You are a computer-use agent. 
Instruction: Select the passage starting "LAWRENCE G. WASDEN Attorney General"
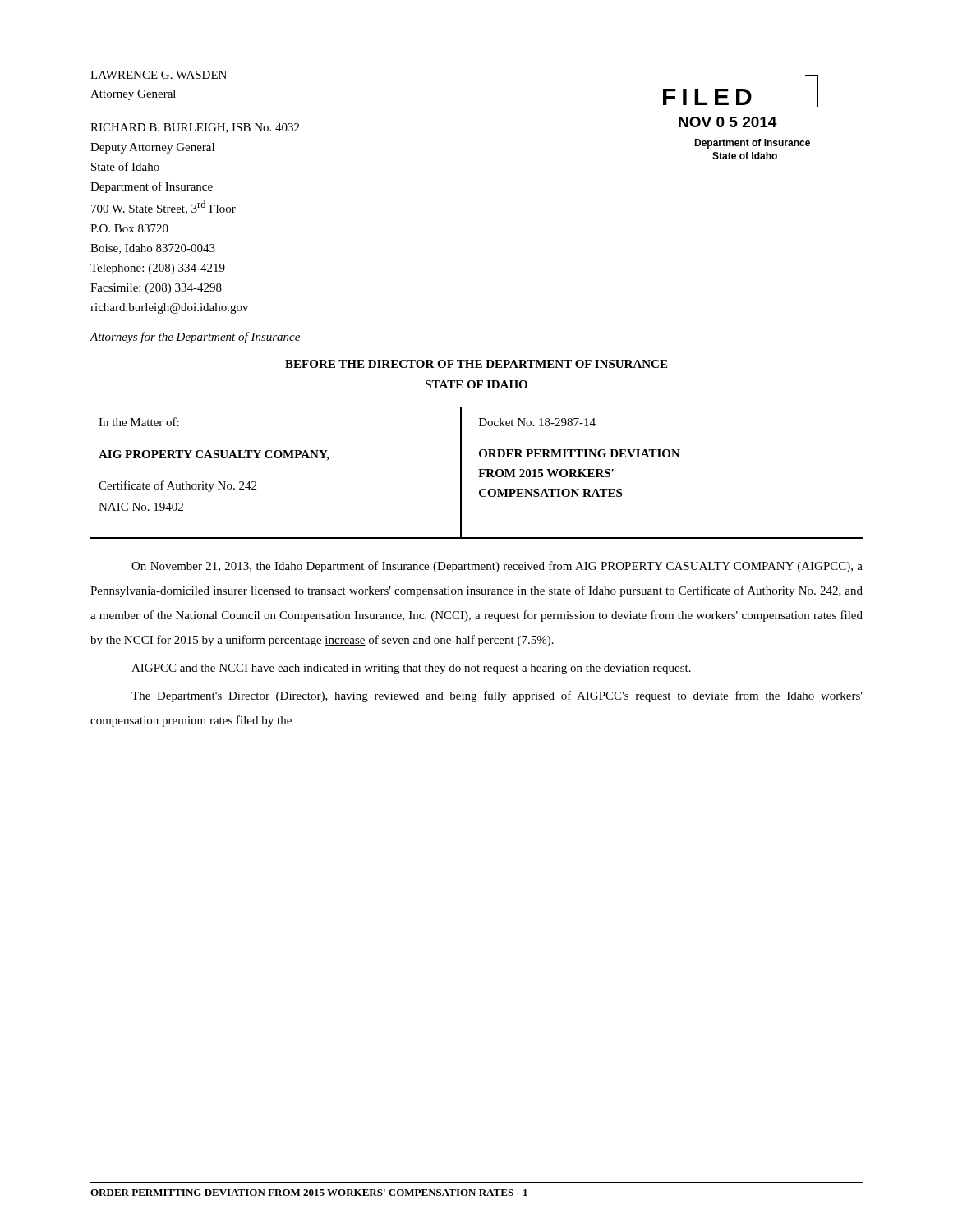pyautogui.click(x=159, y=84)
